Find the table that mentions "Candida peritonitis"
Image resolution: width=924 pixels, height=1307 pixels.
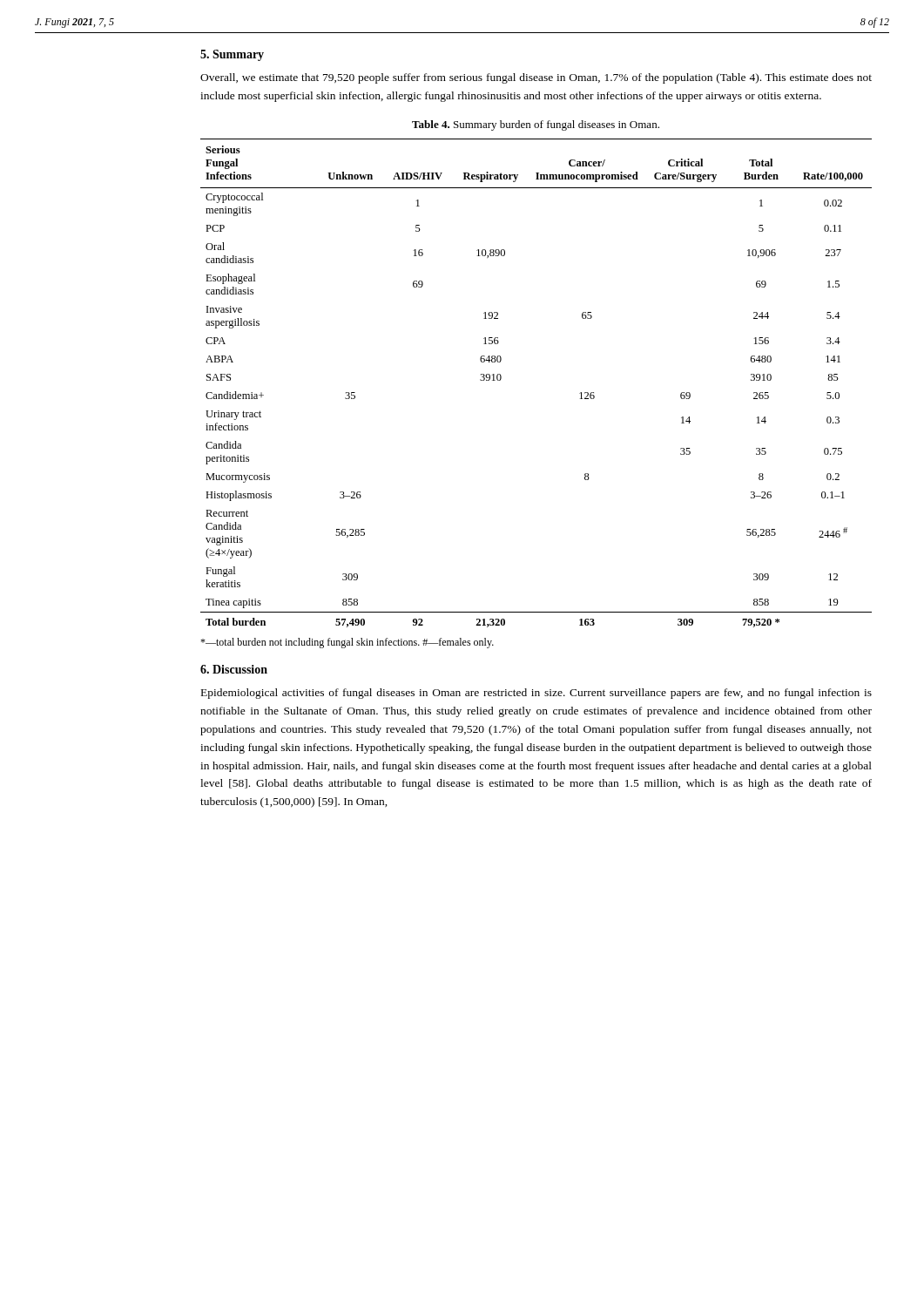click(536, 385)
